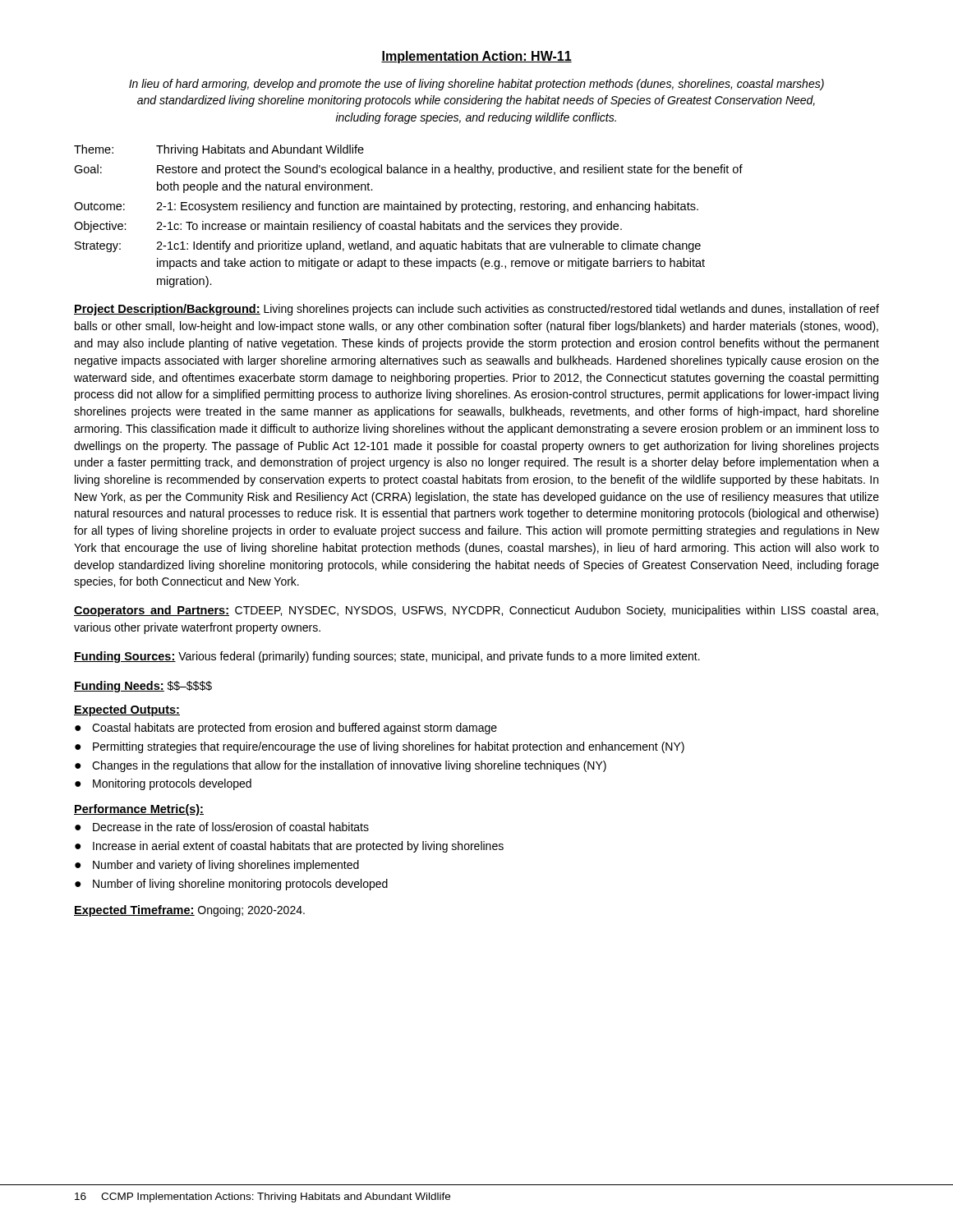The height and width of the screenshot is (1232, 953).
Task: Select the list item containing "●Coastal habitats are protected from"
Action: click(x=286, y=728)
